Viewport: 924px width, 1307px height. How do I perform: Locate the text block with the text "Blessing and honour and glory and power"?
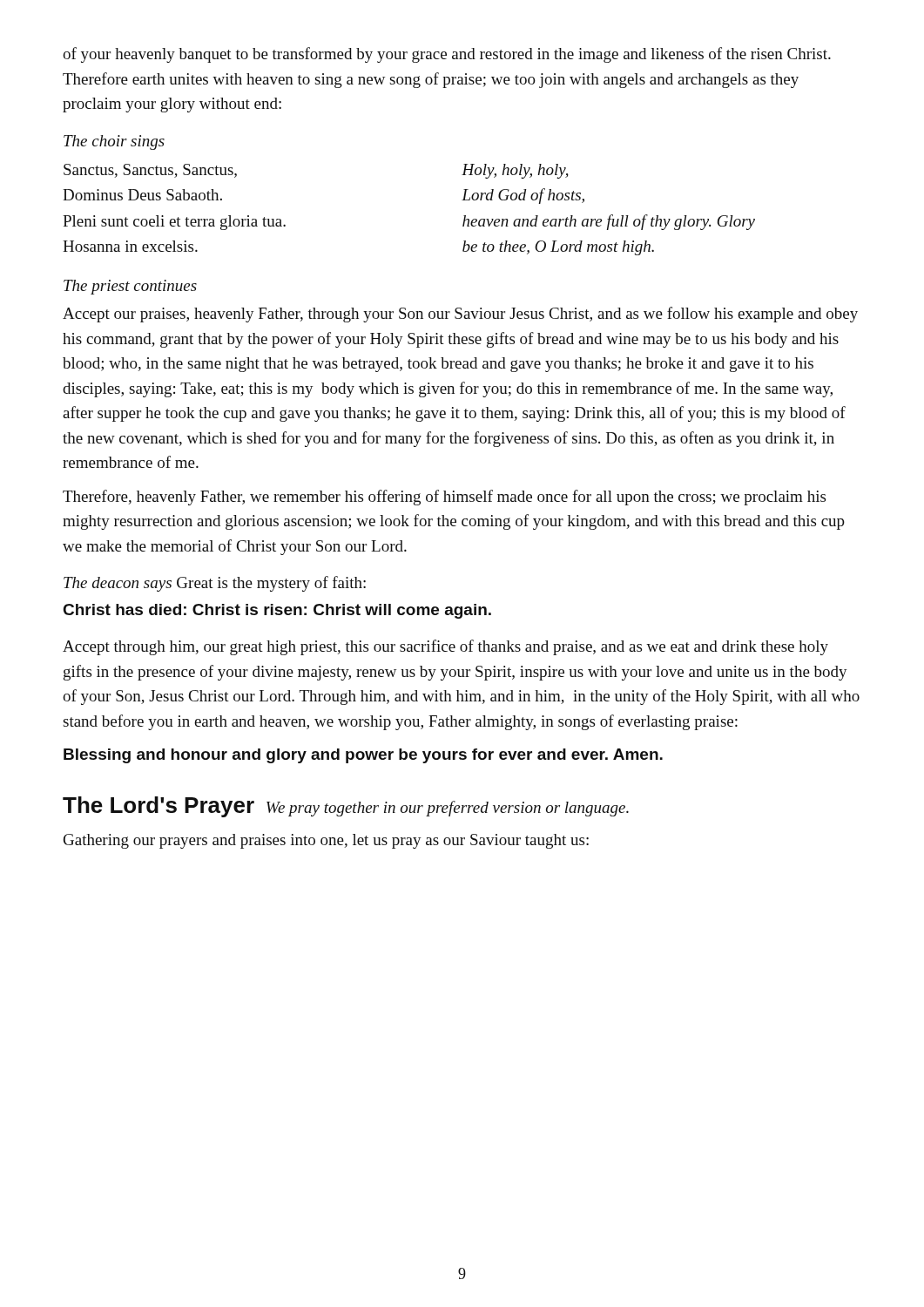point(363,754)
